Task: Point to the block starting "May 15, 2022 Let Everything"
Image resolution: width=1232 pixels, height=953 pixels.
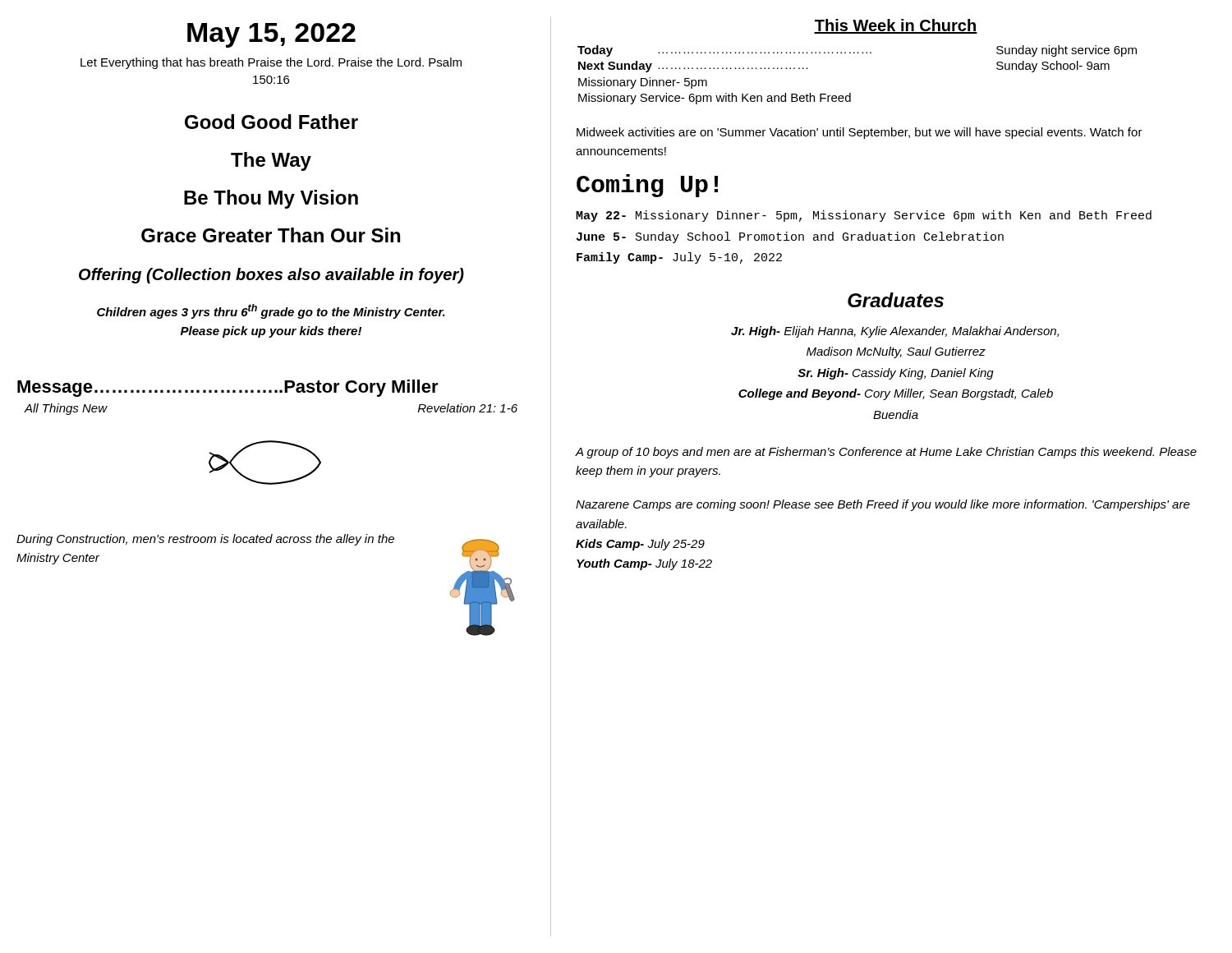Action: click(x=271, y=52)
